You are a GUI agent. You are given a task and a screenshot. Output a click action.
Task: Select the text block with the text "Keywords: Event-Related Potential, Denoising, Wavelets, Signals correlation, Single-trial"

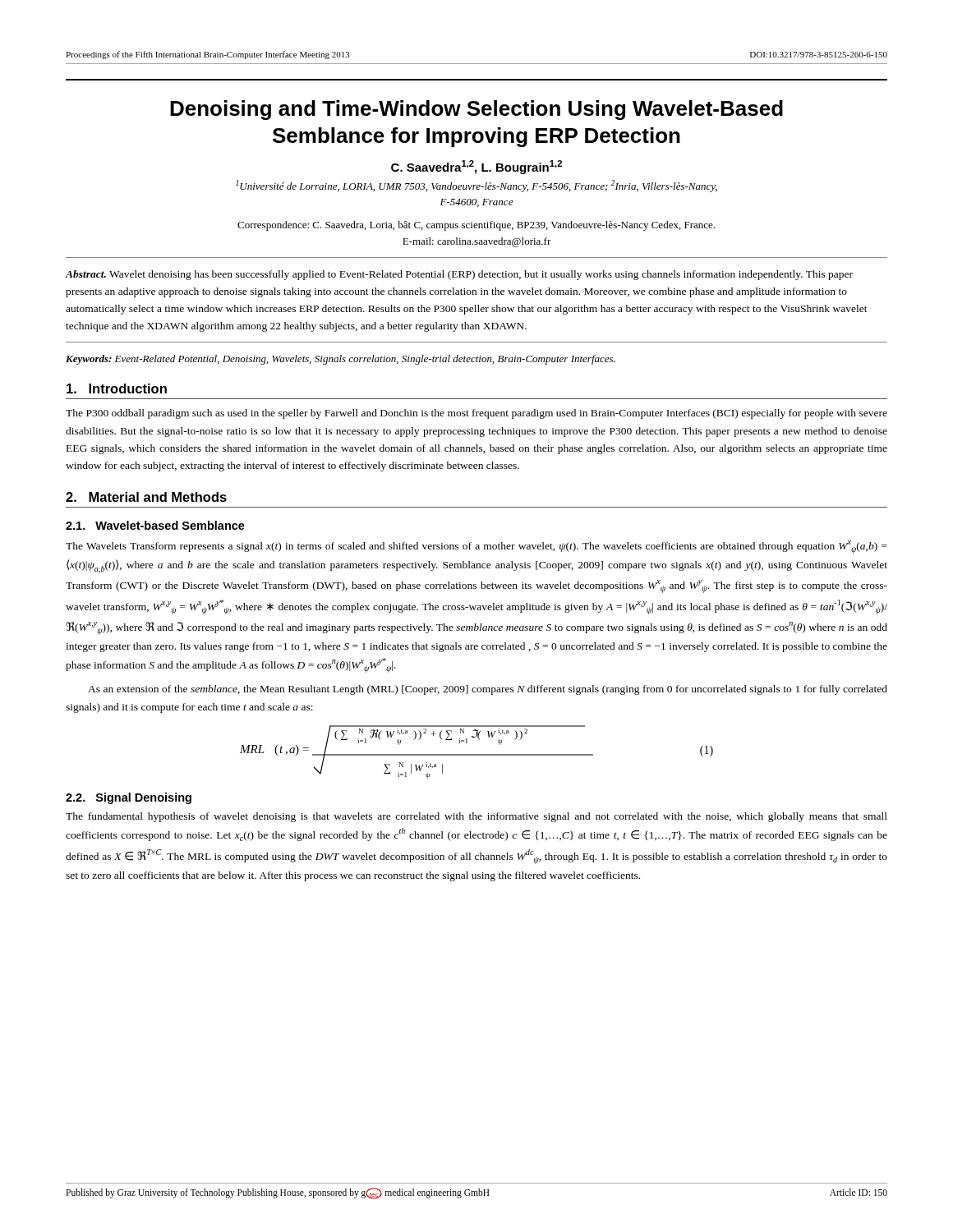[x=341, y=358]
